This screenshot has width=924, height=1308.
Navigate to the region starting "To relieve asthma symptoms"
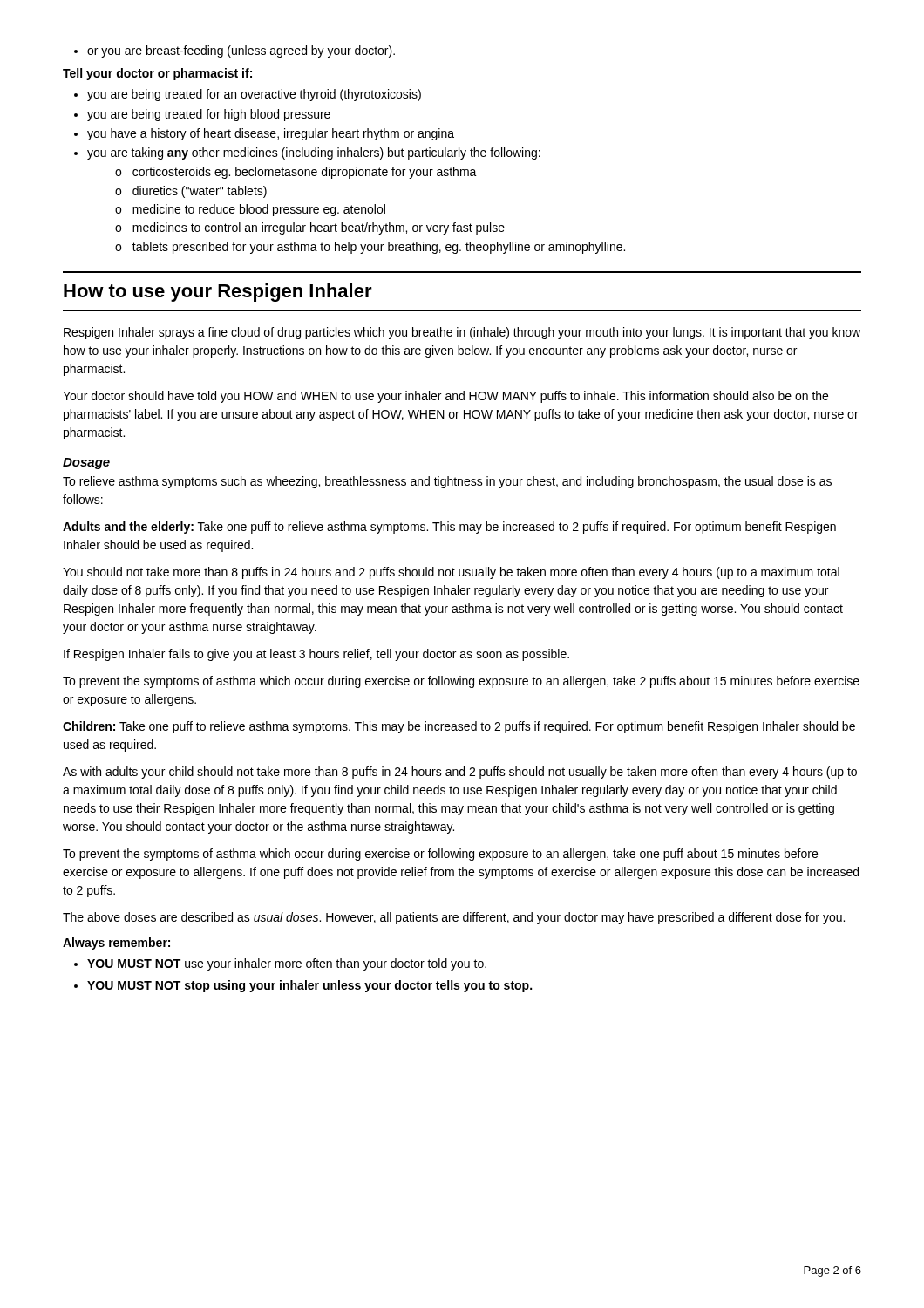[462, 491]
